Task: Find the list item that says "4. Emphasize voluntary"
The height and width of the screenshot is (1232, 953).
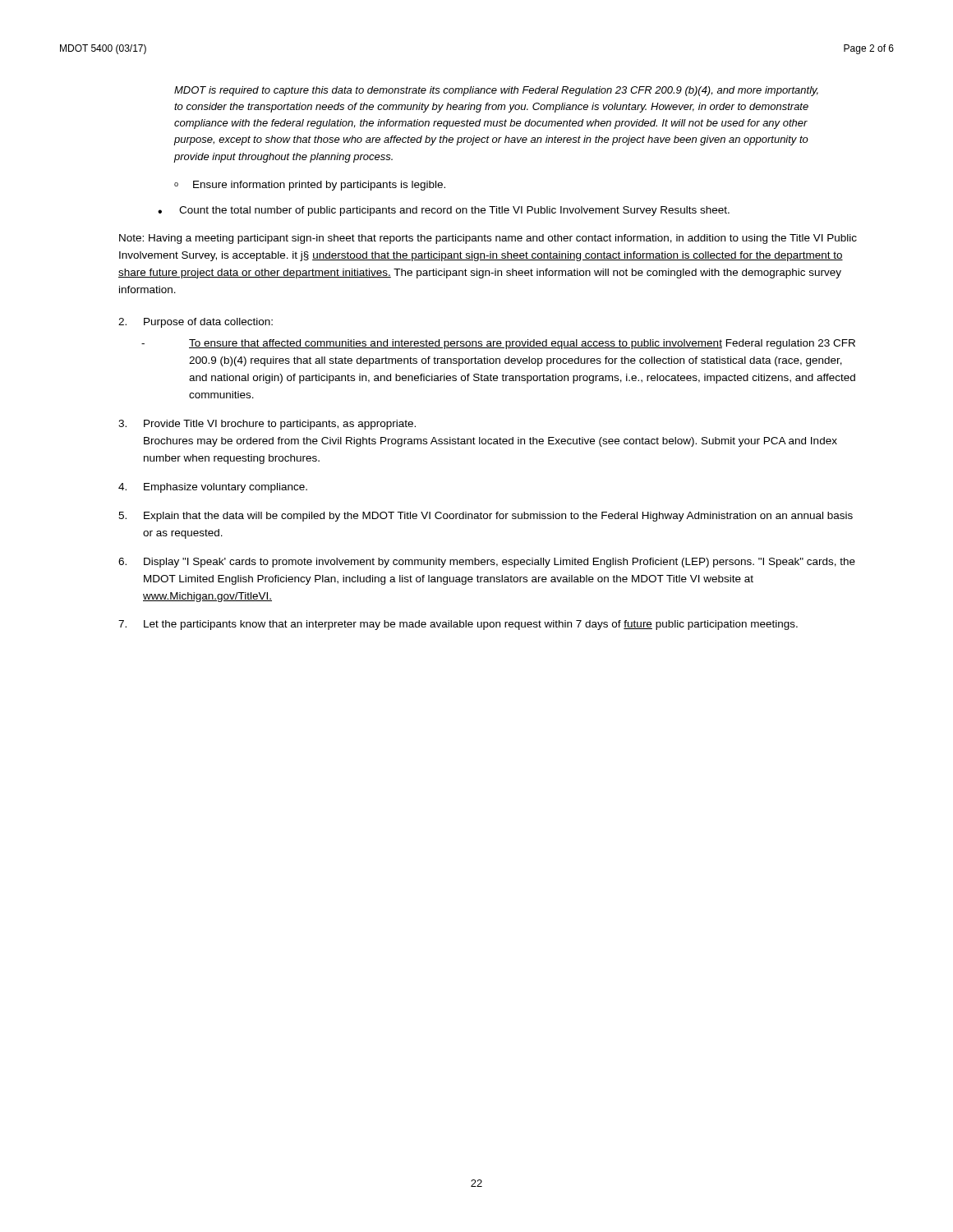Action: point(213,488)
